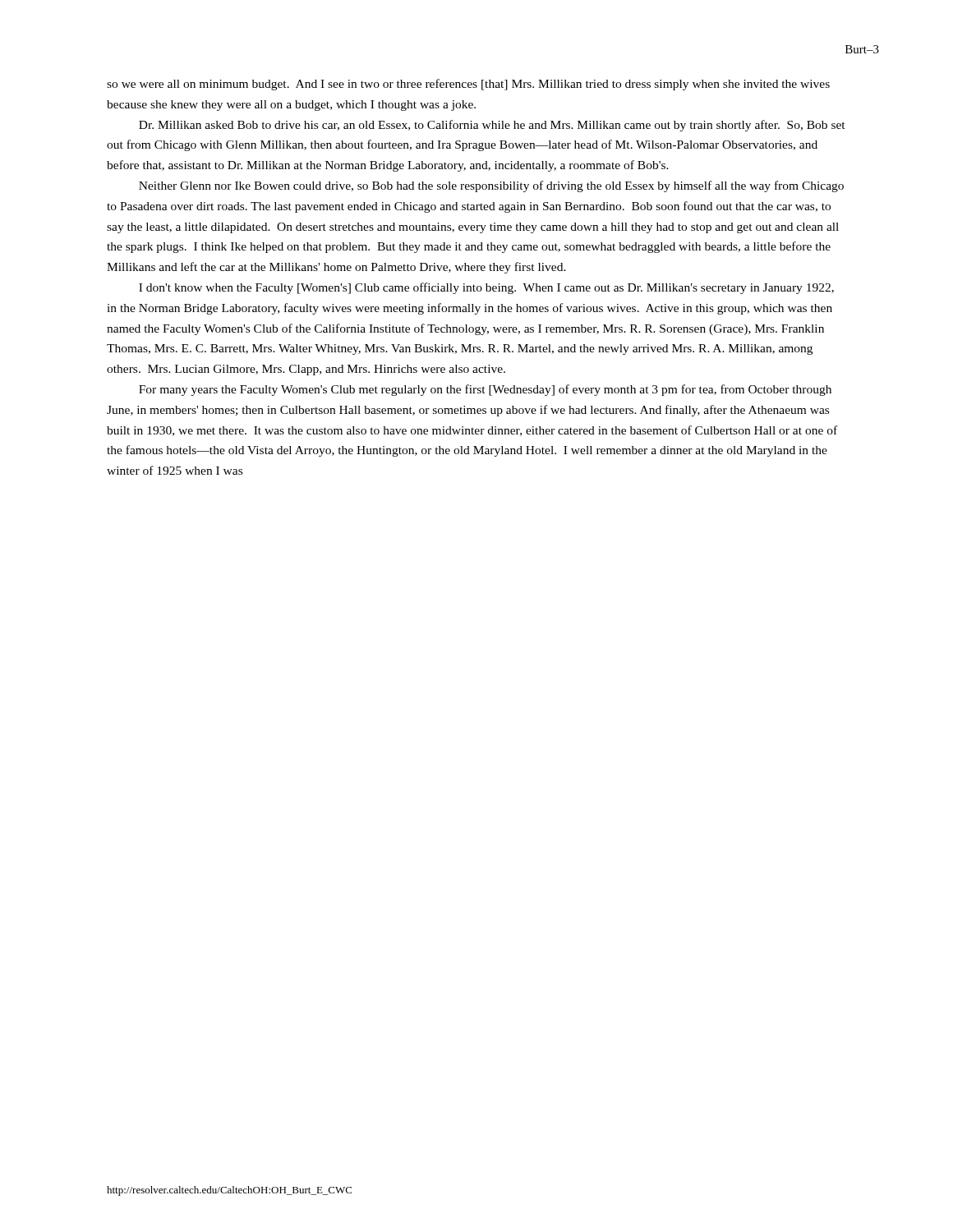The width and height of the screenshot is (953, 1232).
Task: Point to the block beginning "so we were all on"
Action: (468, 94)
